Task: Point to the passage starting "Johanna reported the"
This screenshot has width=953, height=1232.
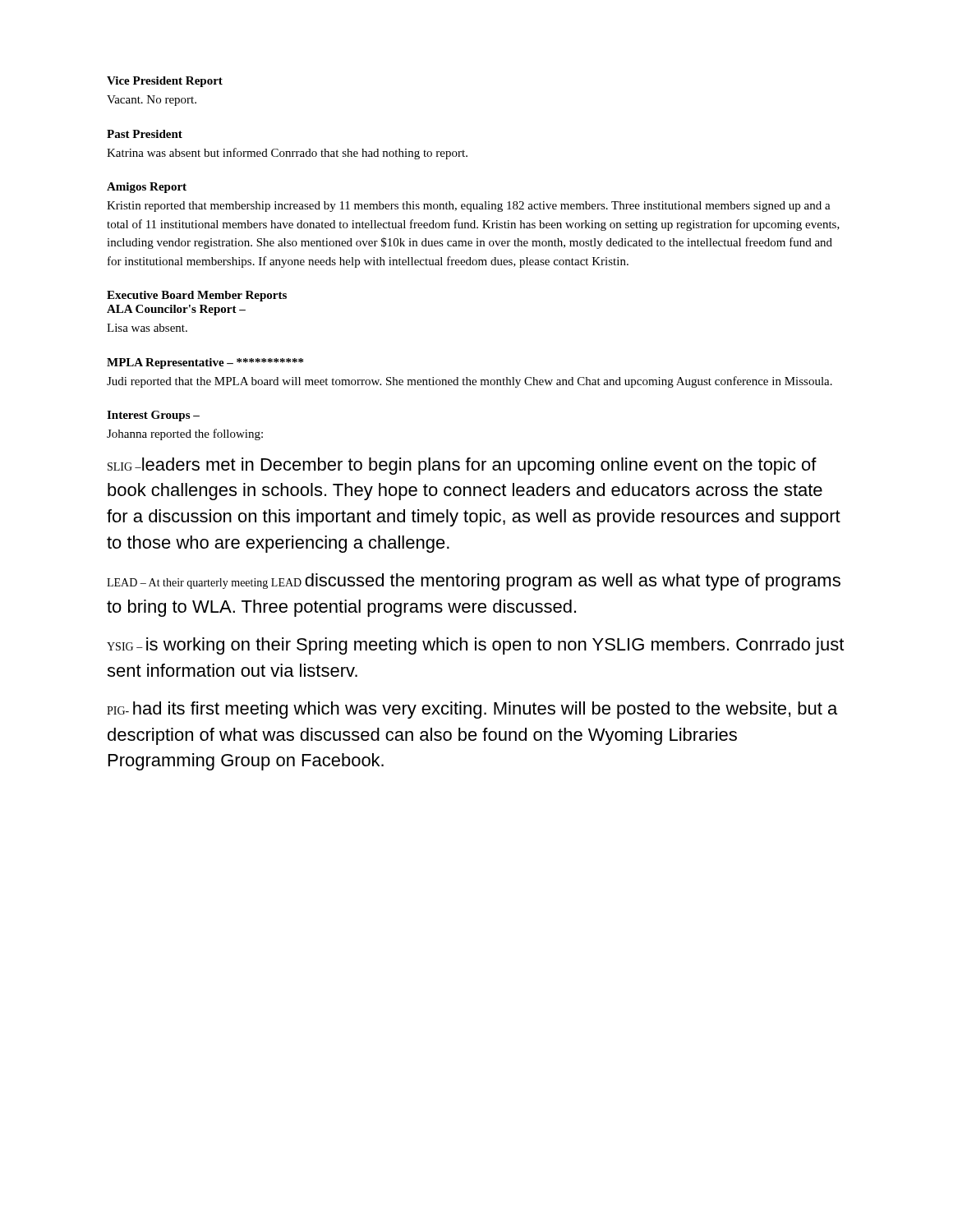Action: tap(185, 434)
